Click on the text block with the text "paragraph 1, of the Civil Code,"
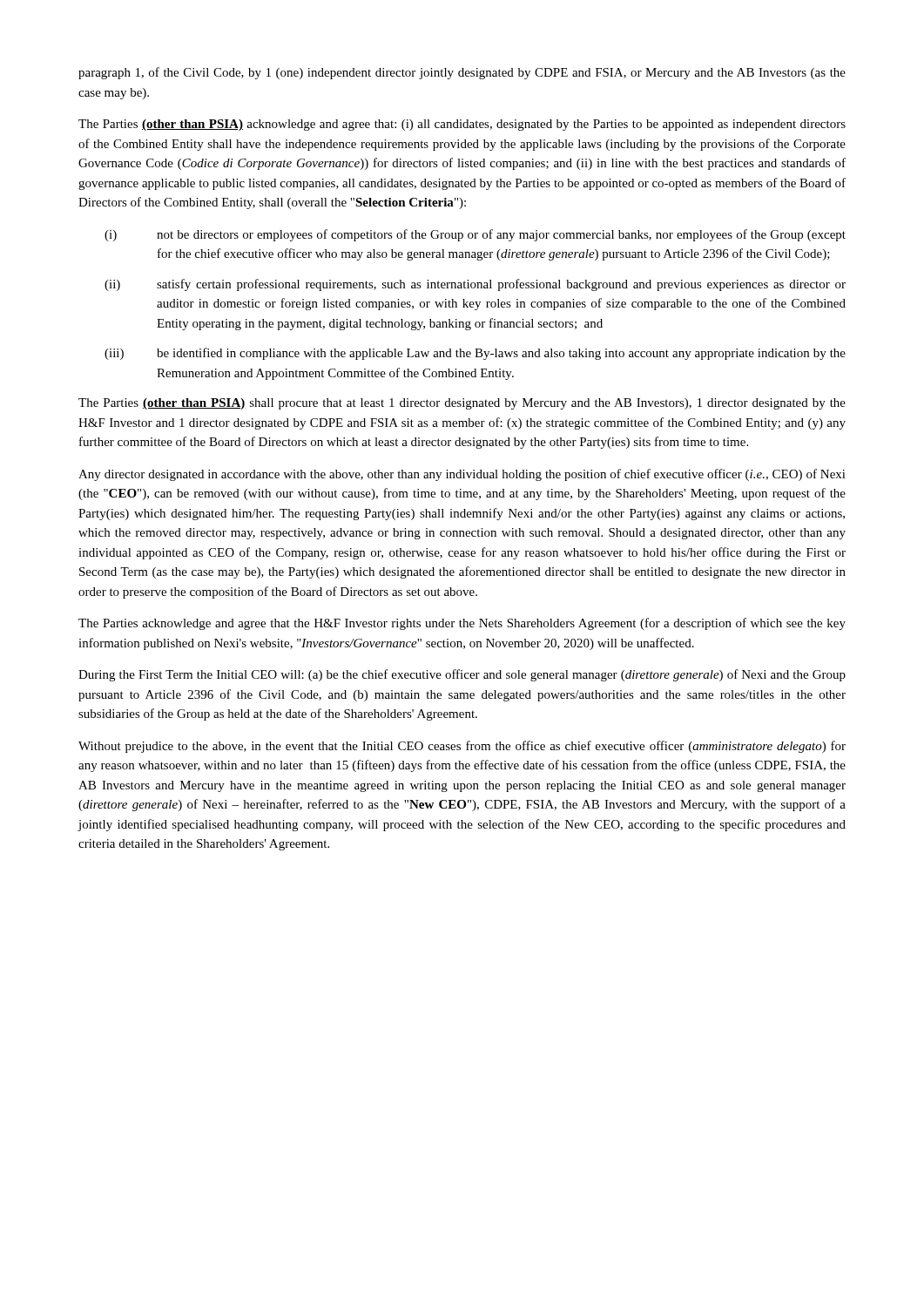 pos(462,82)
